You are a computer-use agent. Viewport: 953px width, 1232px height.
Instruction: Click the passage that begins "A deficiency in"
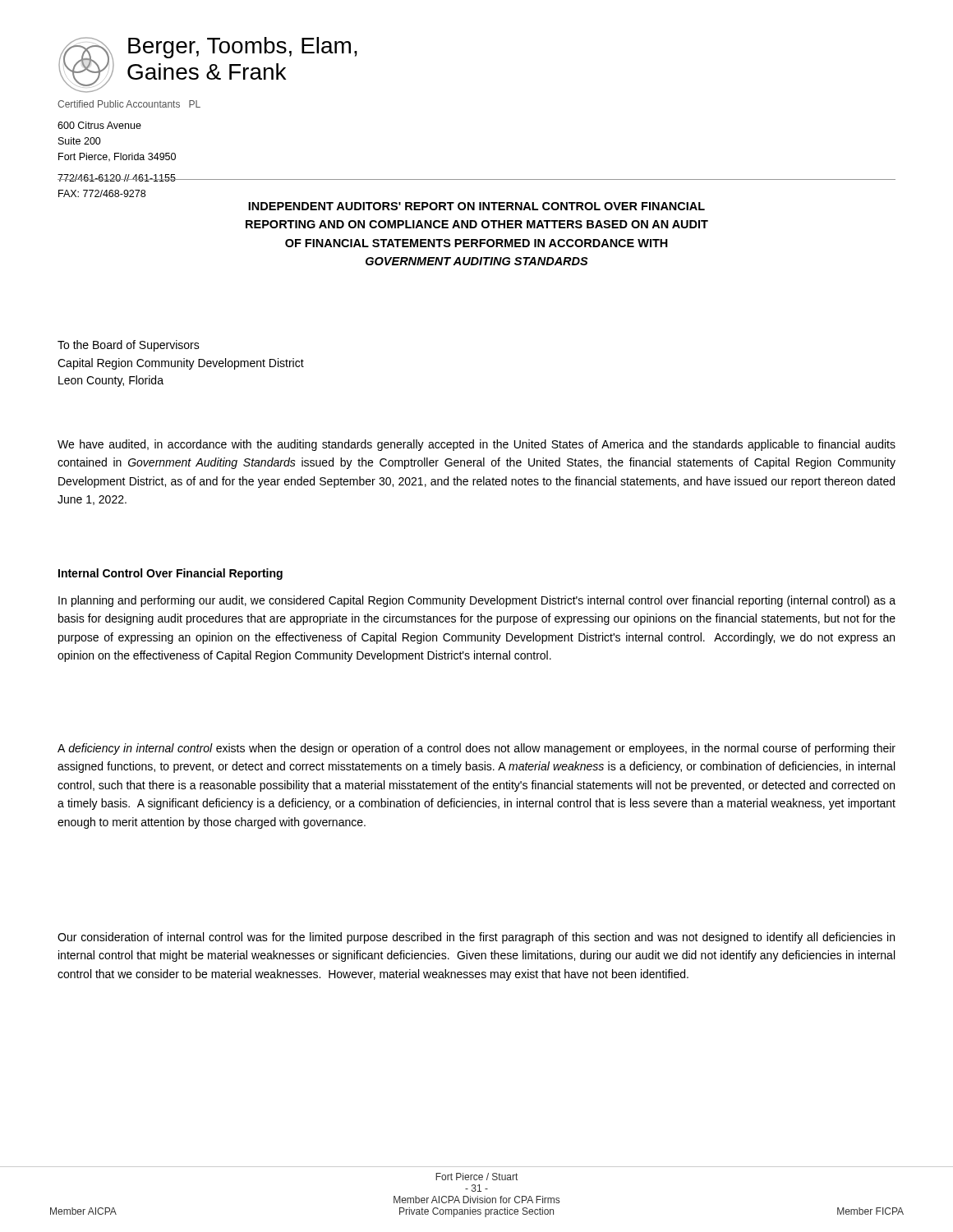pyautogui.click(x=476, y=785)
